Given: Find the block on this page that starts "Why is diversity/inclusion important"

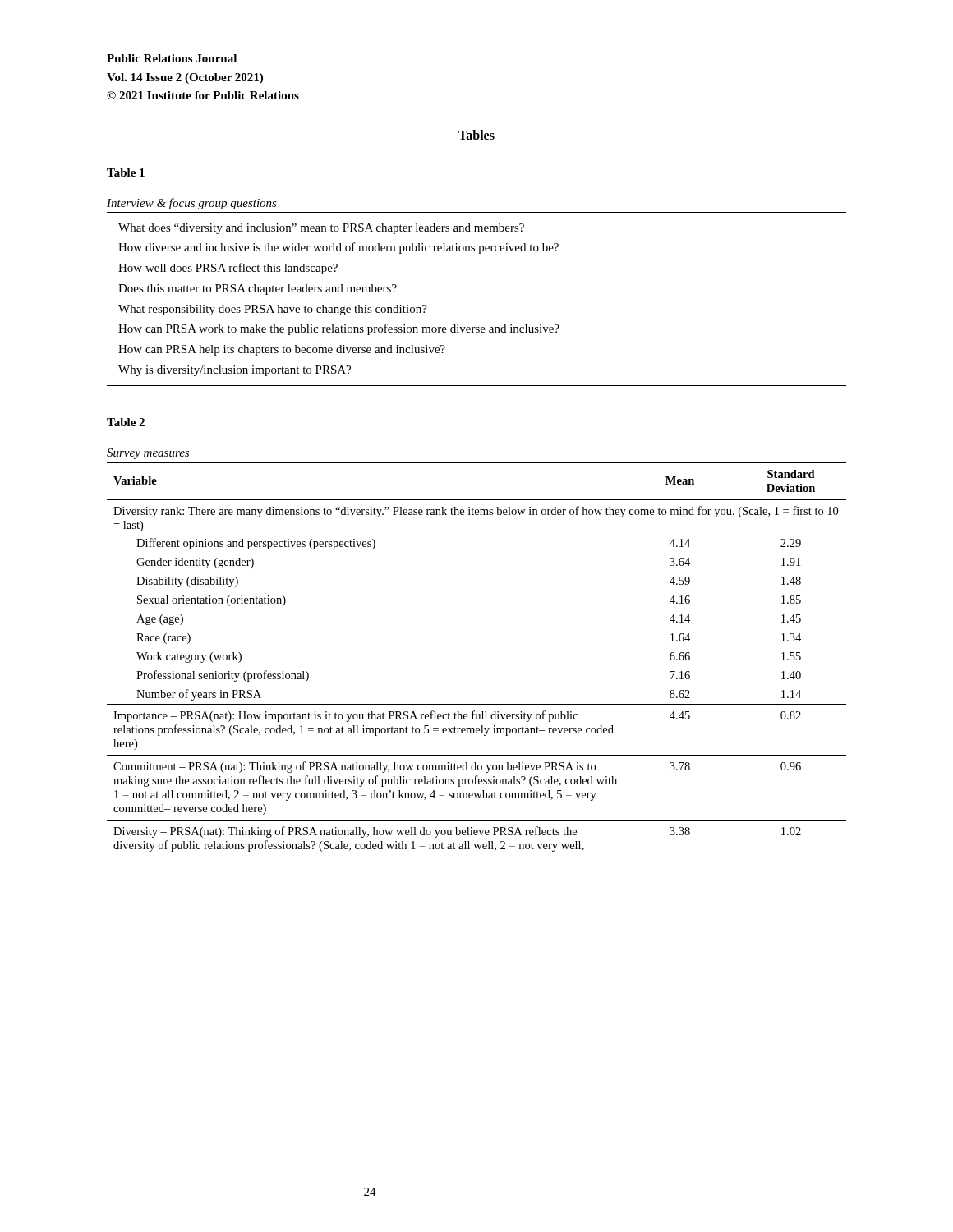Looking at the screenshot, I should (x=235, y=371).
